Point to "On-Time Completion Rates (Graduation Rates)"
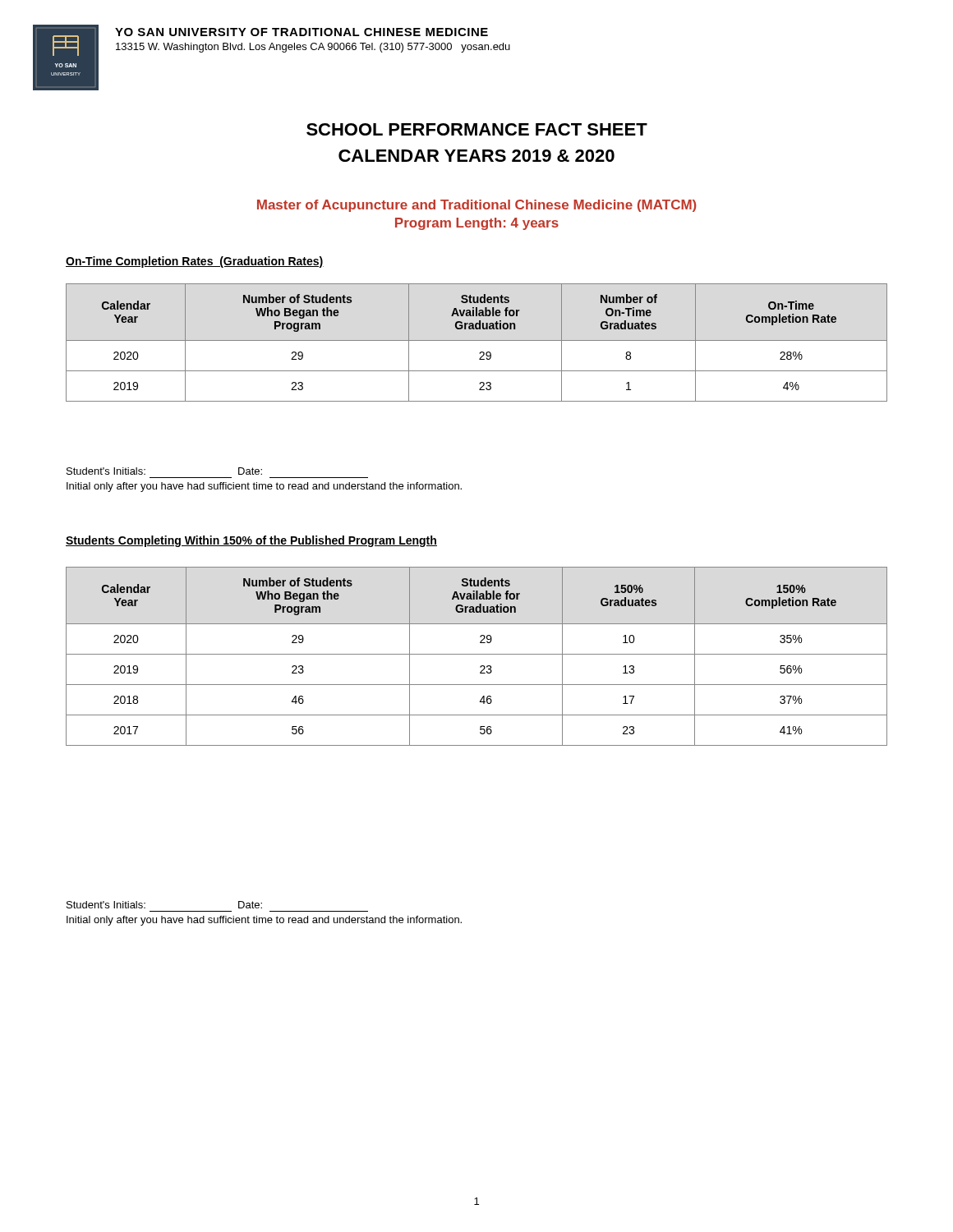The width and height of the screenshot is (953, 1232). click(x=194, y=261)
